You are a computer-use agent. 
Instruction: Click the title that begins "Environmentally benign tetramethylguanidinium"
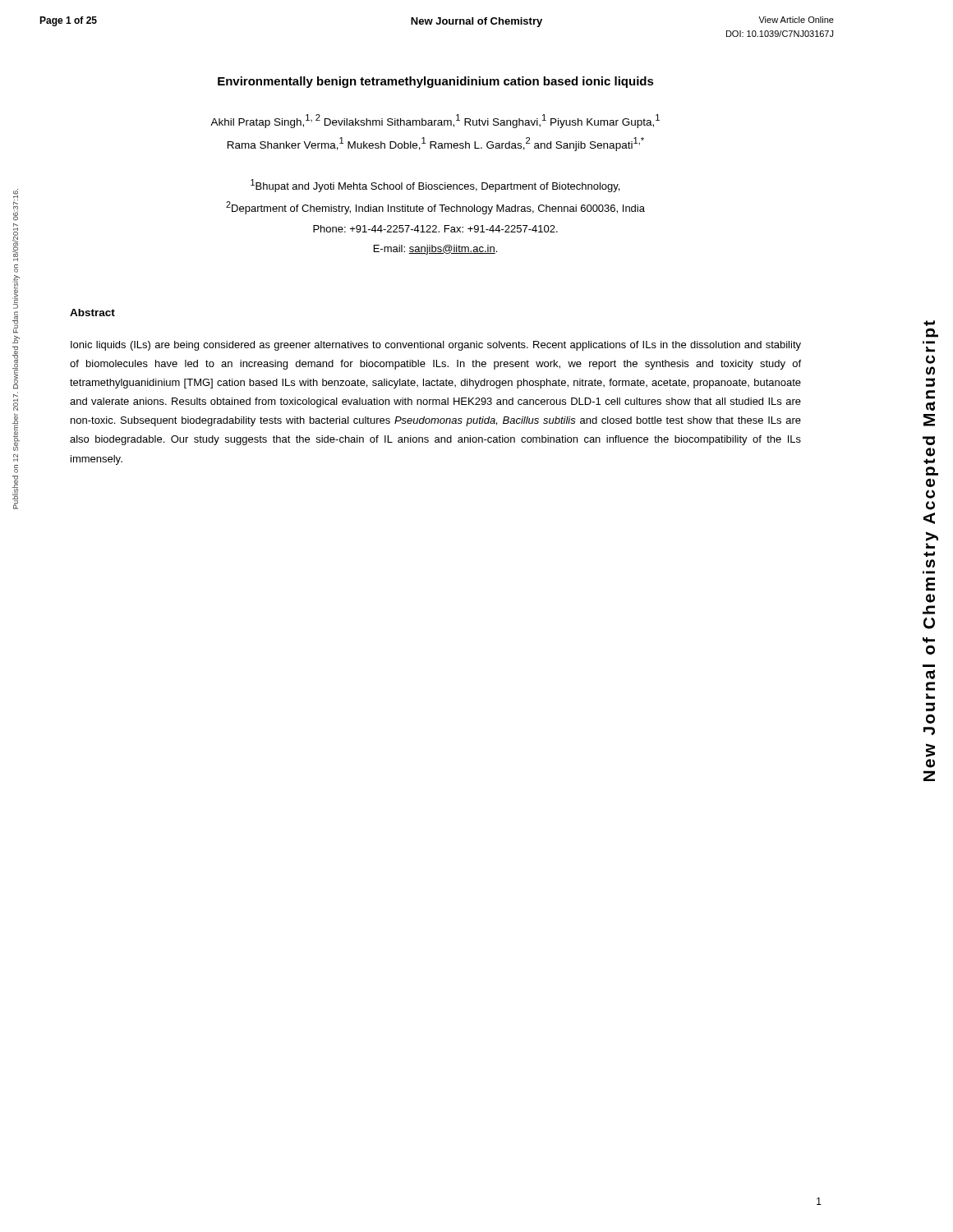[x=435, y=81]
